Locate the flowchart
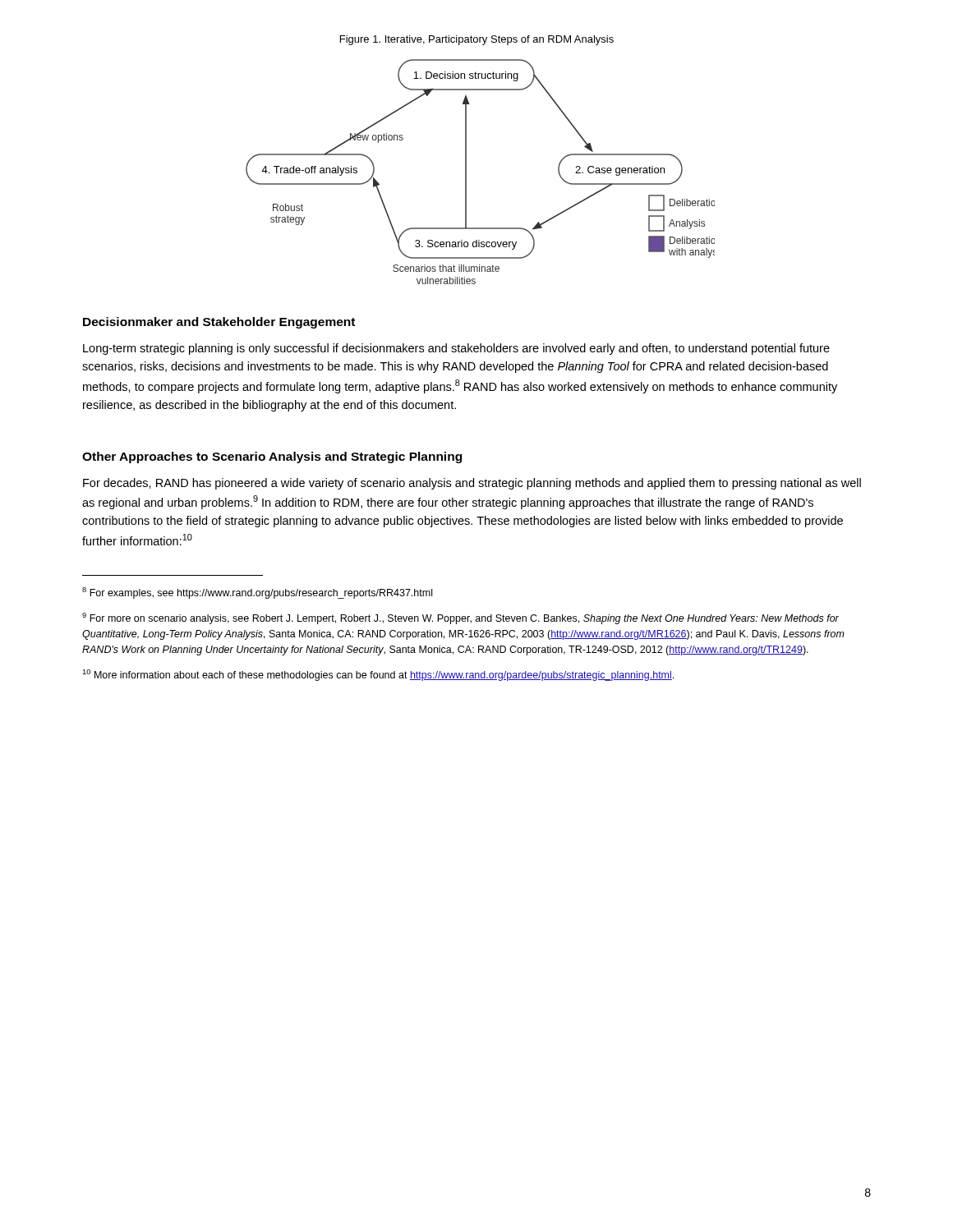Image resolution: width=953 pixels, height=1232 pixels. 476,171
